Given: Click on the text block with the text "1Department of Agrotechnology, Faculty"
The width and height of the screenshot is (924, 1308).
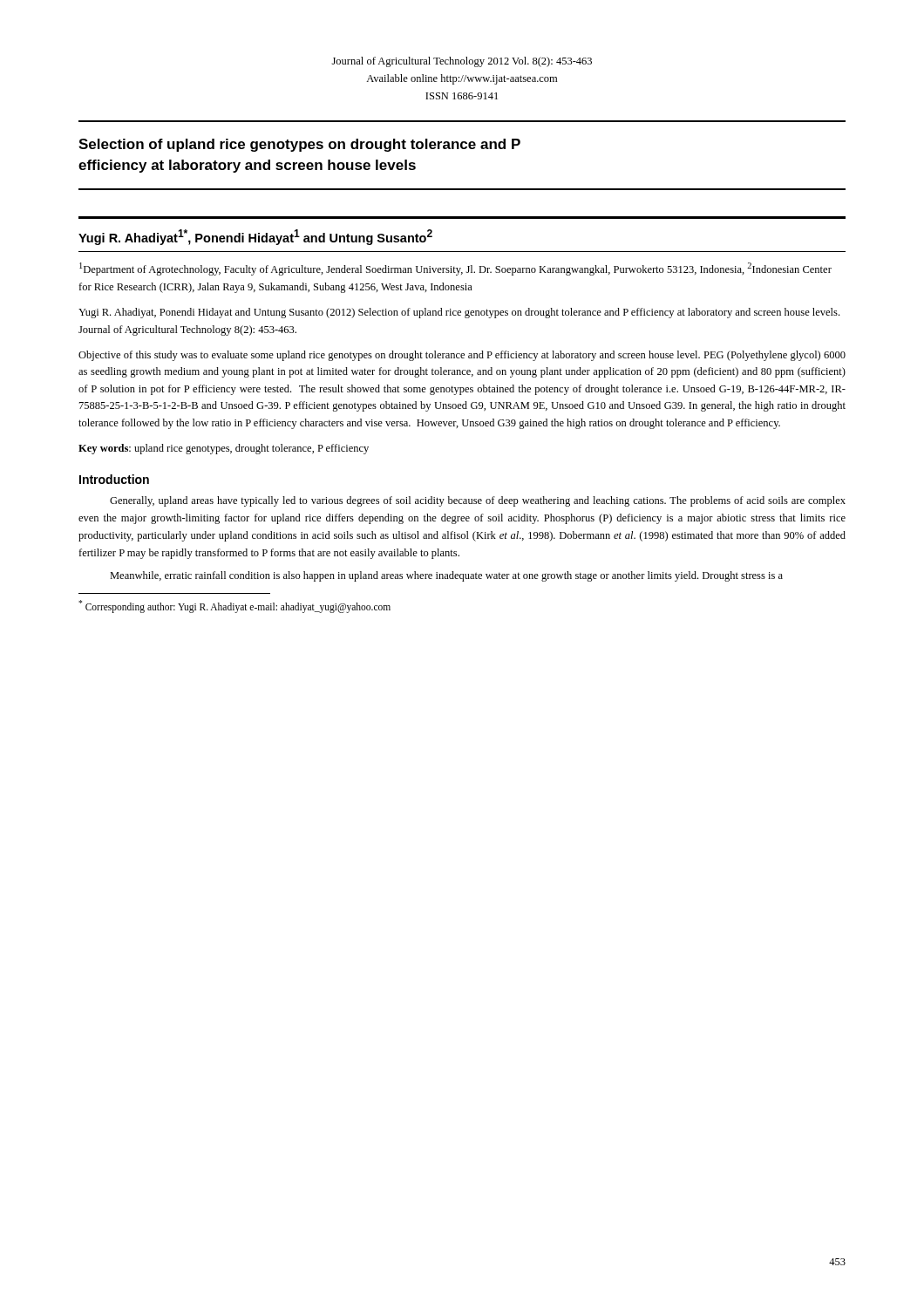Looking at the screenshot, I should pos(455,277).
